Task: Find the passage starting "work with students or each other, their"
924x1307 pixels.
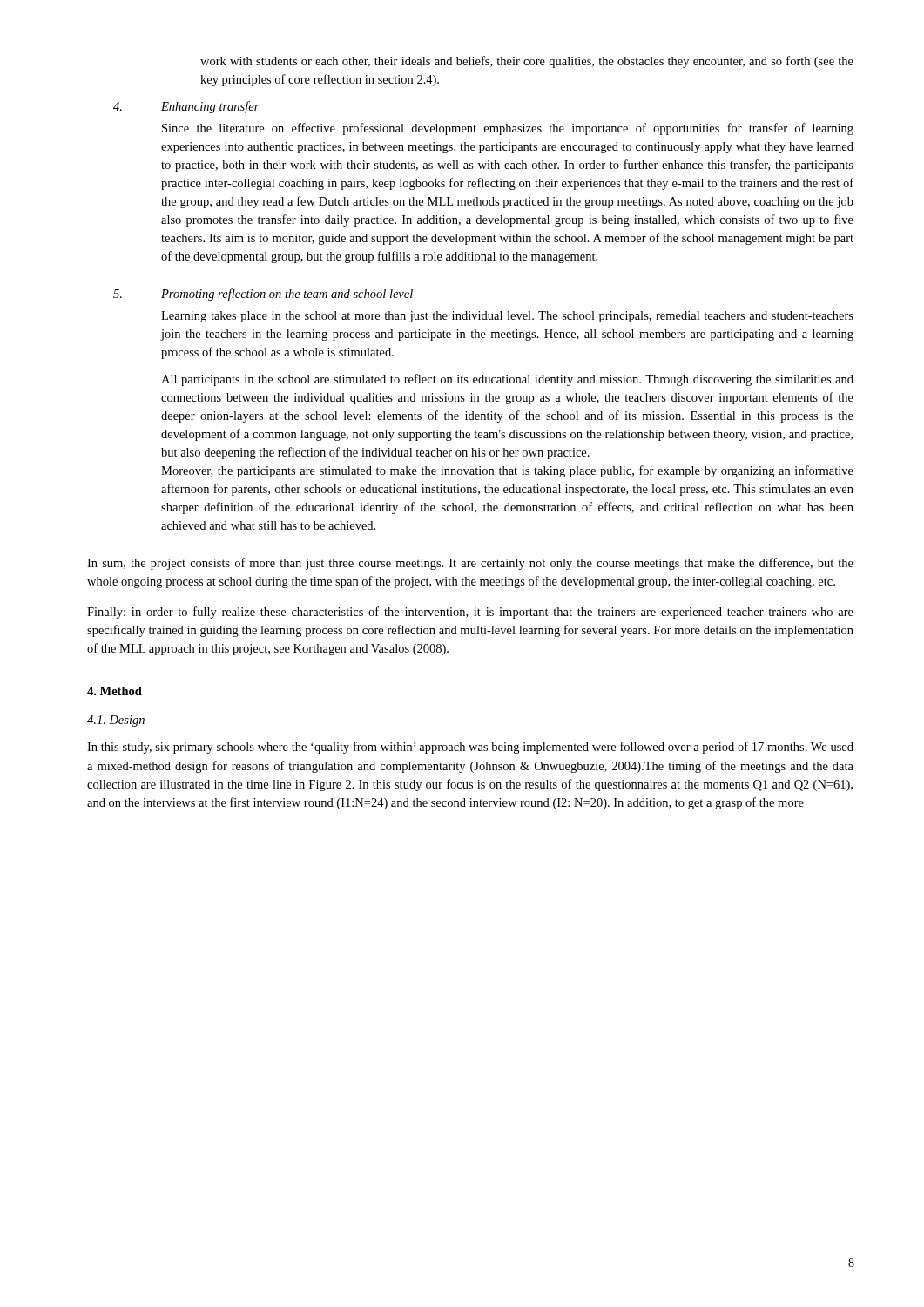Action: 527,70
